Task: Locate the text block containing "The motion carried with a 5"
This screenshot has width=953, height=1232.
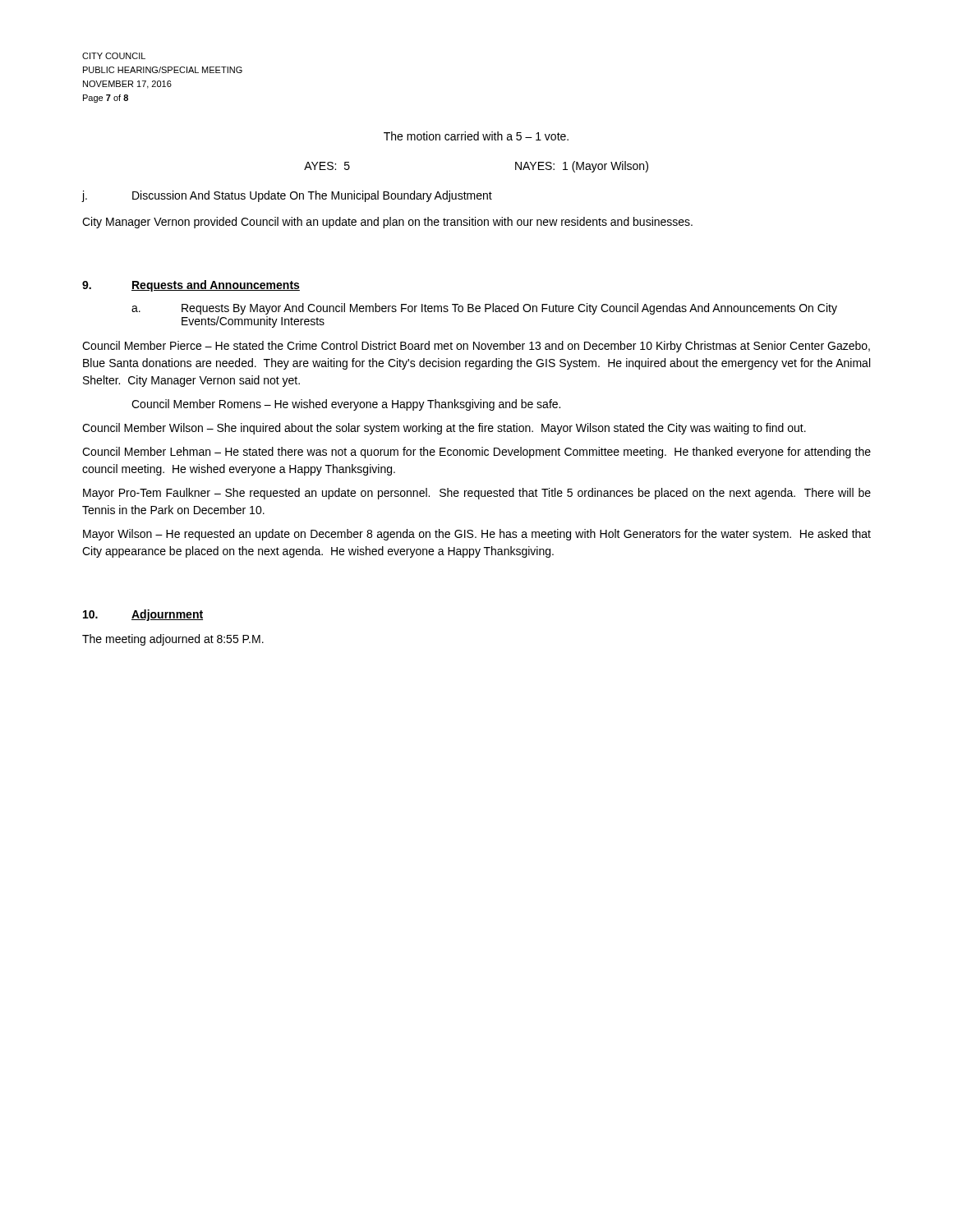Action: coord(476,137)
